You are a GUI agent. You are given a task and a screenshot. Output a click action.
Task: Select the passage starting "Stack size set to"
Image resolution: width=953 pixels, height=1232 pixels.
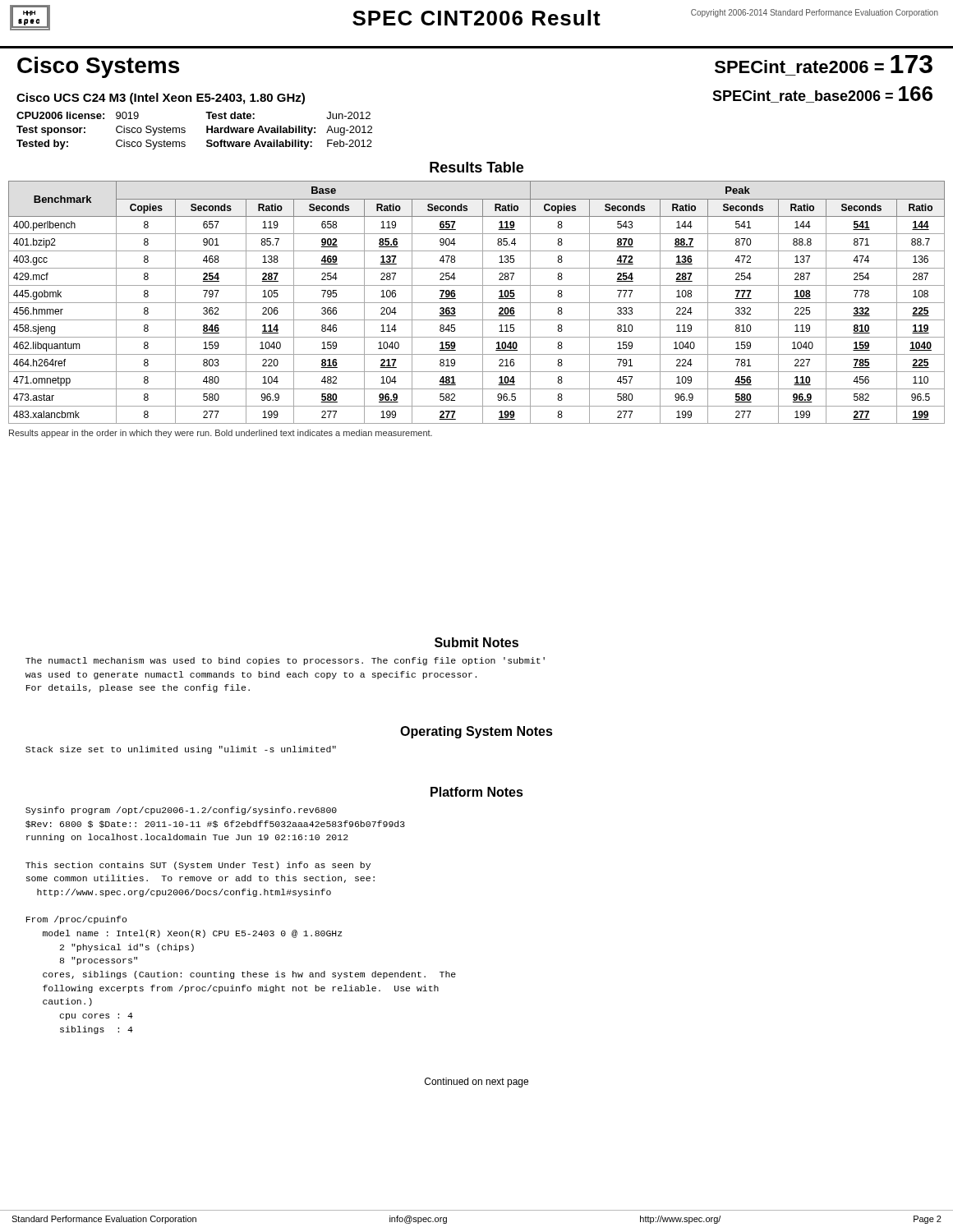tap(173, 749)
